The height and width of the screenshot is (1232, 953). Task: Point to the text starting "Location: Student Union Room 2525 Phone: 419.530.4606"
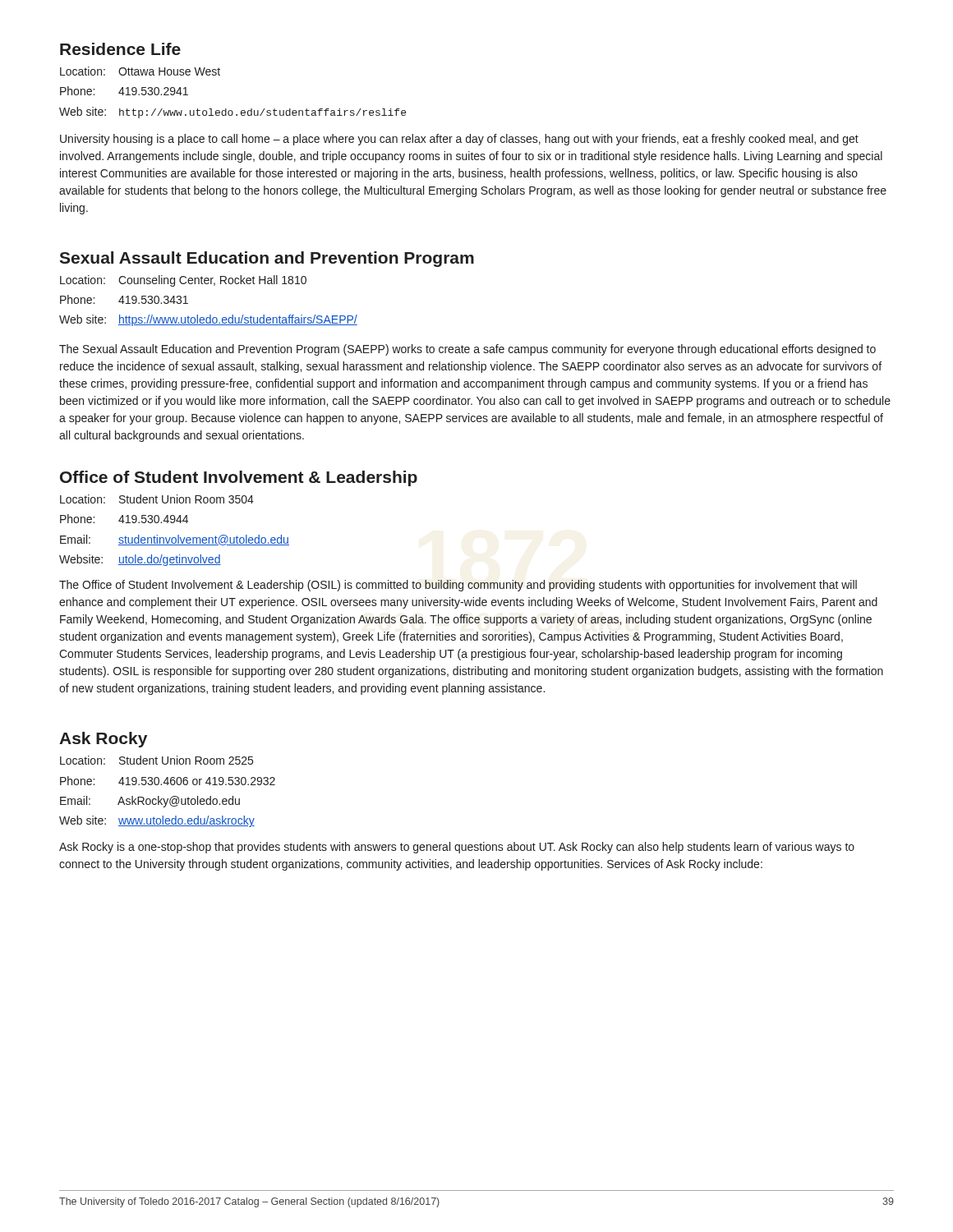pyautogui.click(x=157, y=760)
